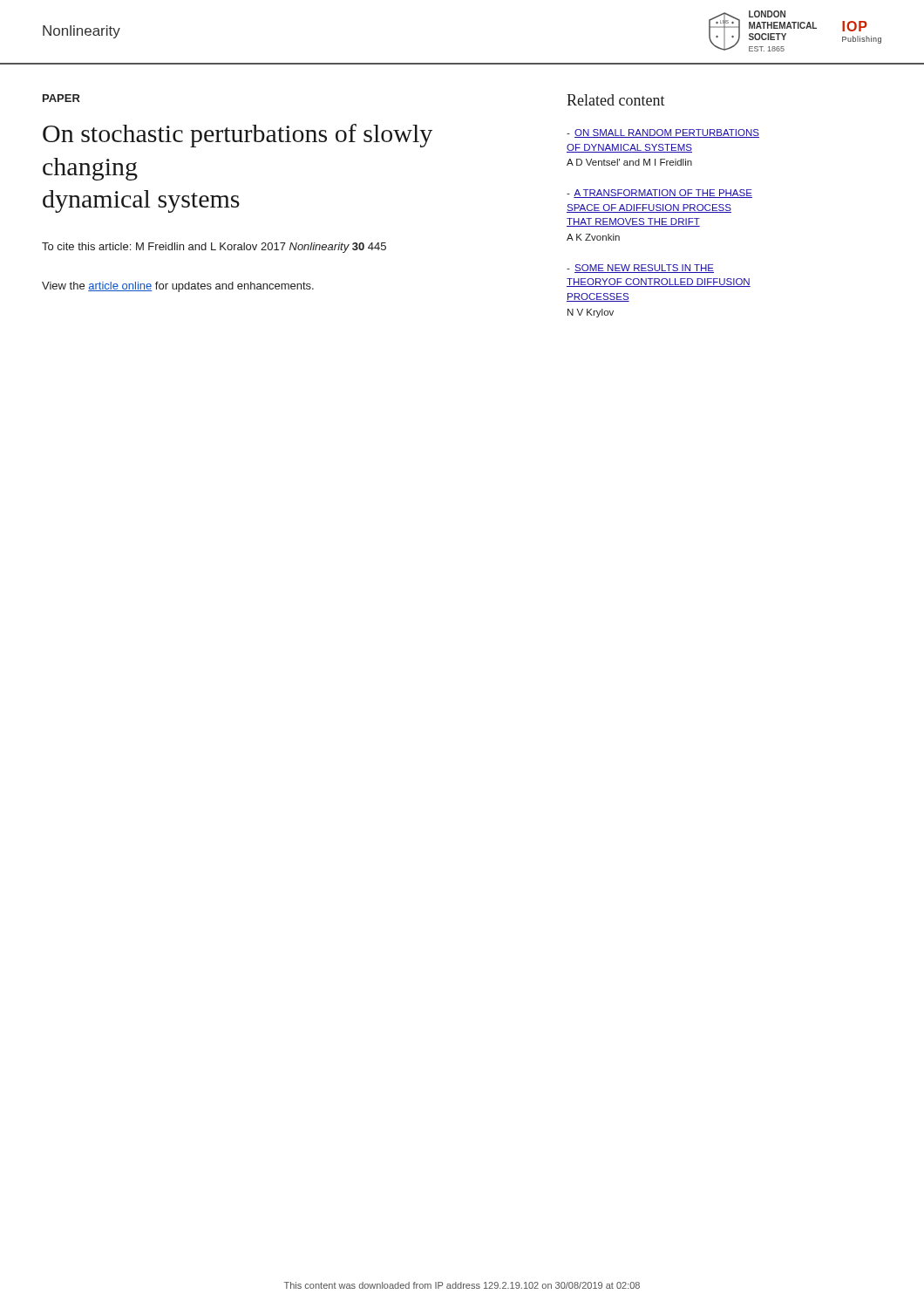Where is the title that starts "On stochastic perturbations of"?

coord(238,136)
